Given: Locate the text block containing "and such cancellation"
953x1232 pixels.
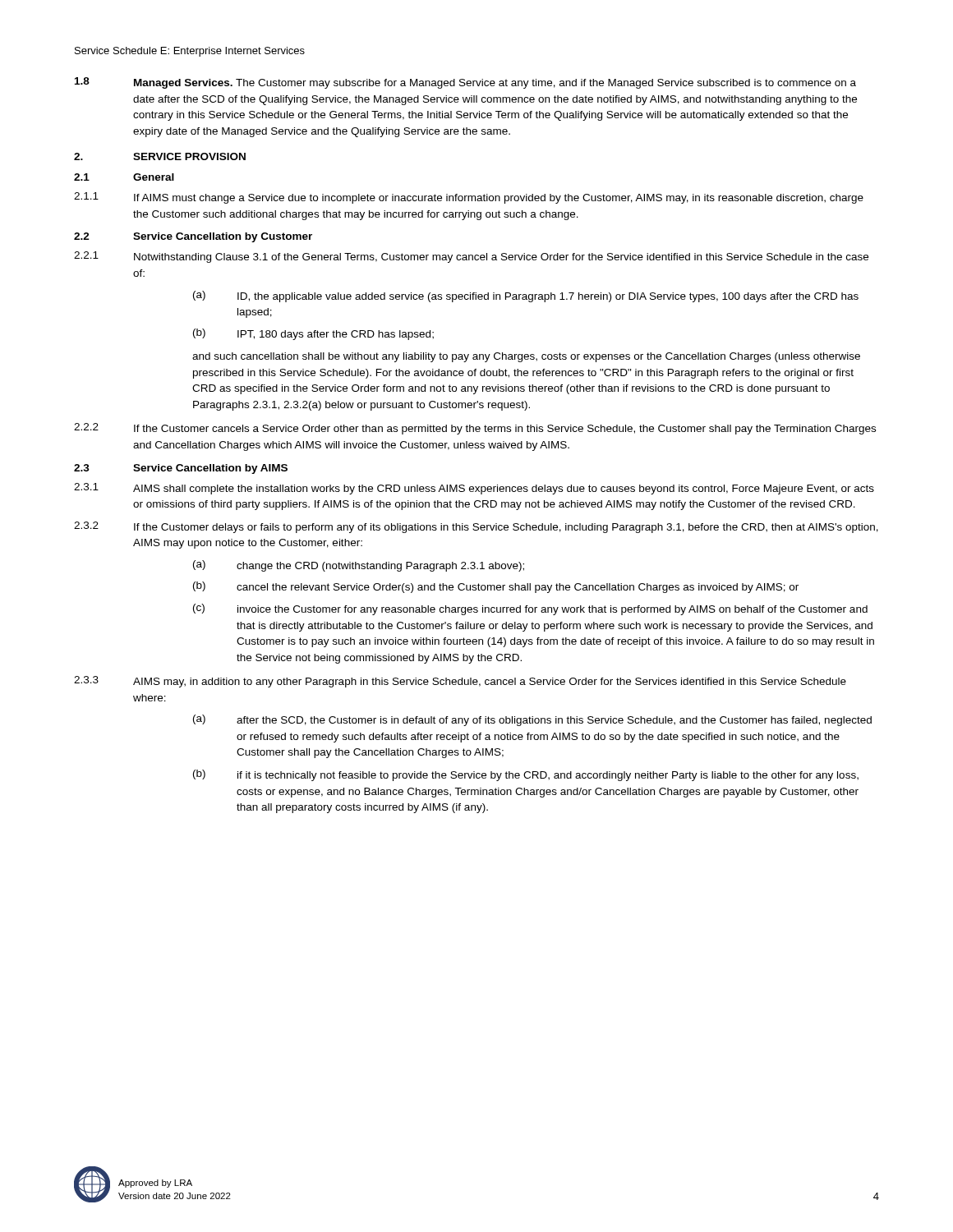Looking at the screenshot, I should [536, 381].
